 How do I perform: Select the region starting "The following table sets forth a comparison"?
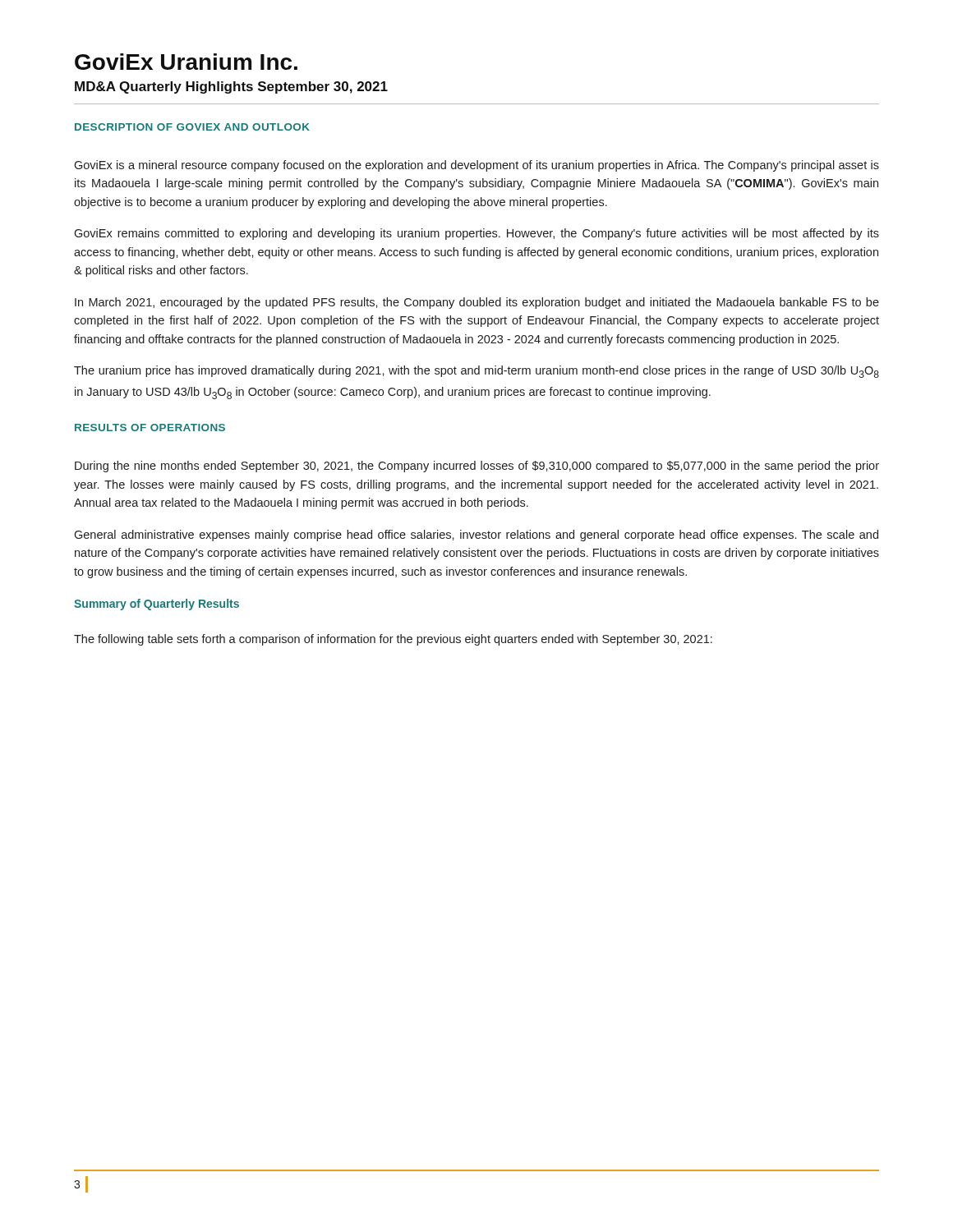click(476, 639)
